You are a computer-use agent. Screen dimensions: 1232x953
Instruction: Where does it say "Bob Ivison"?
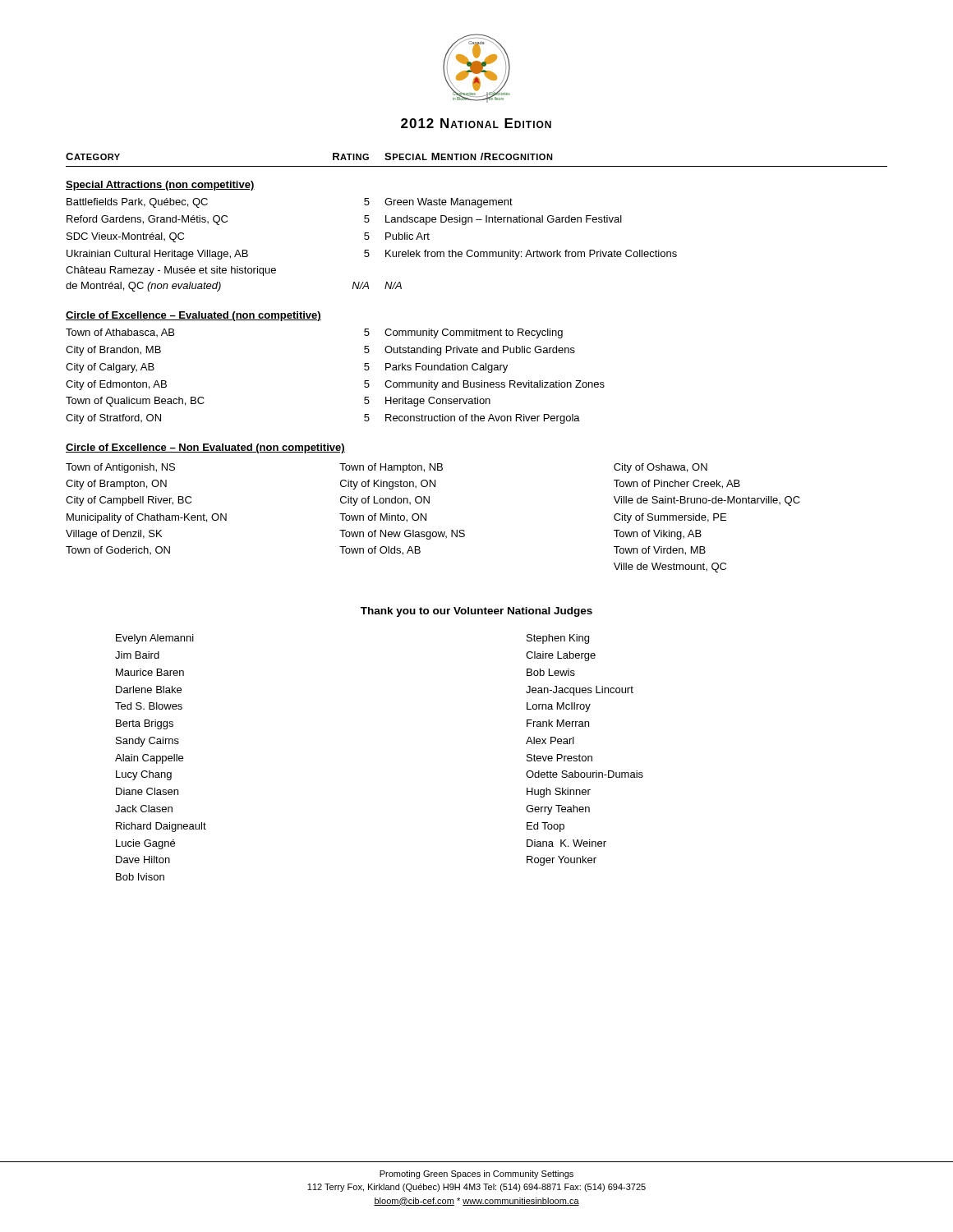click(x=140, y=877)
